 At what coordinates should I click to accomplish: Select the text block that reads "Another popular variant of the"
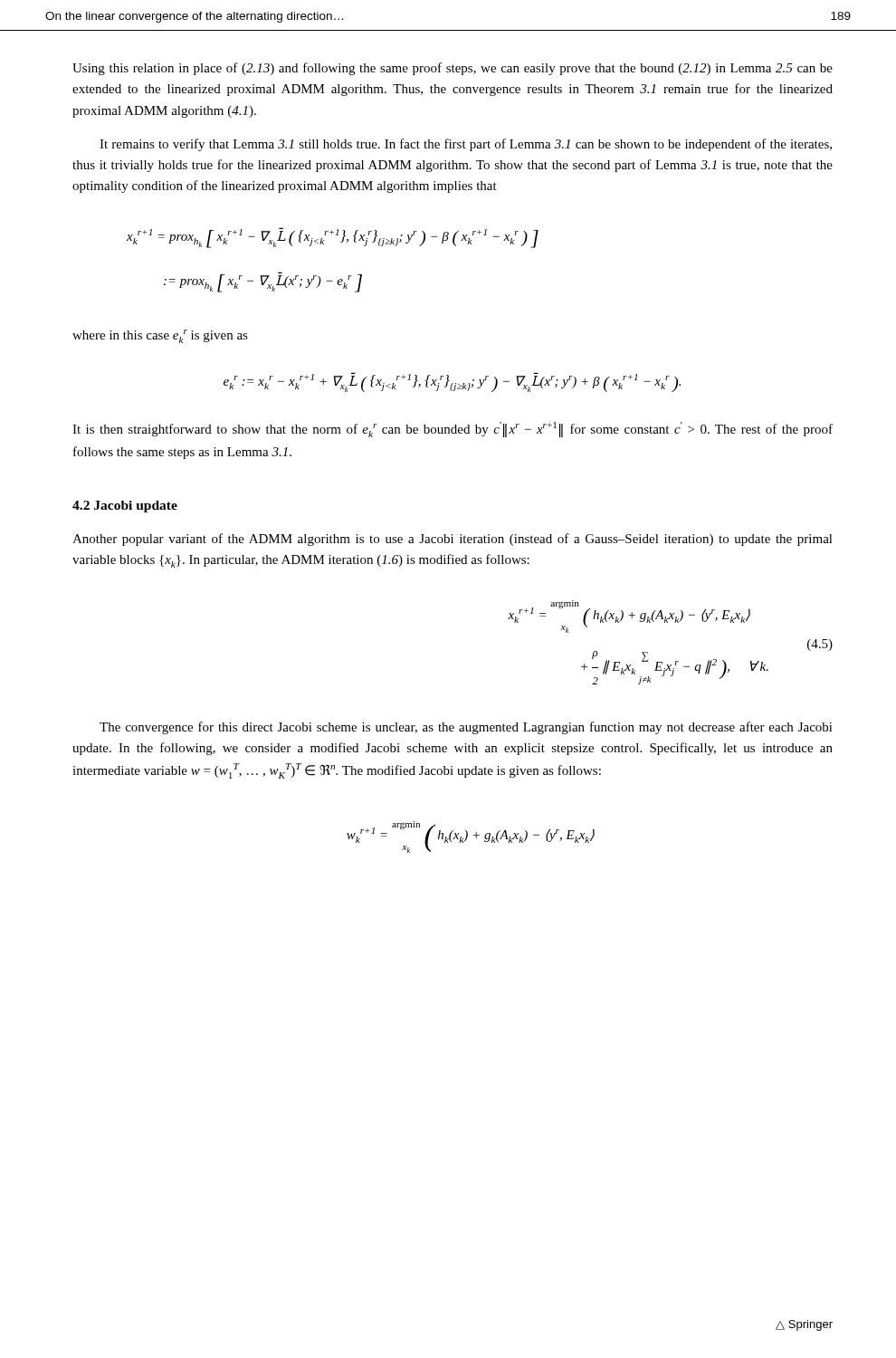(453, 550)
